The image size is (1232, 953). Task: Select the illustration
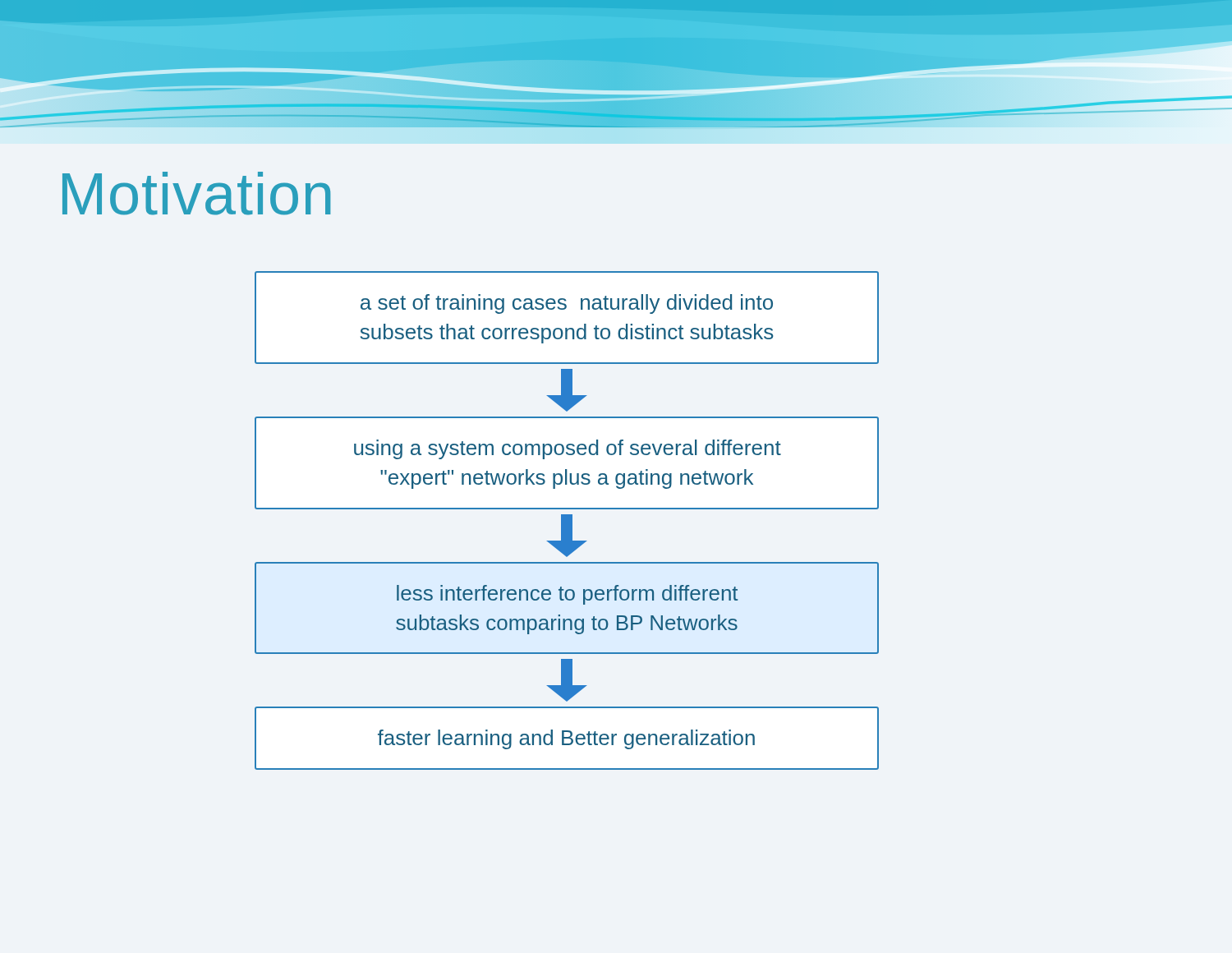[616, 72]
